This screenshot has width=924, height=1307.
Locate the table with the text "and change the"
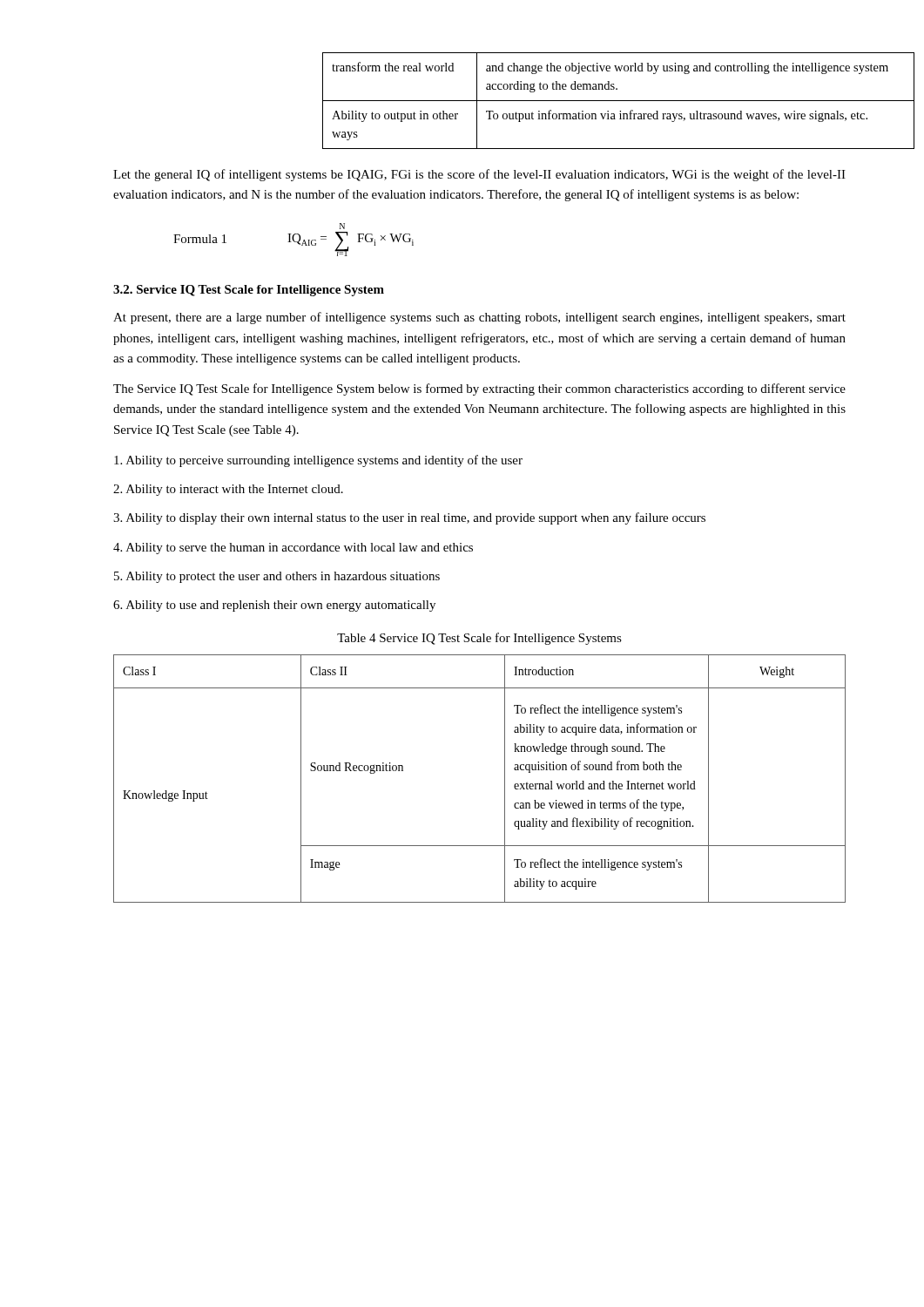(532, 101)
